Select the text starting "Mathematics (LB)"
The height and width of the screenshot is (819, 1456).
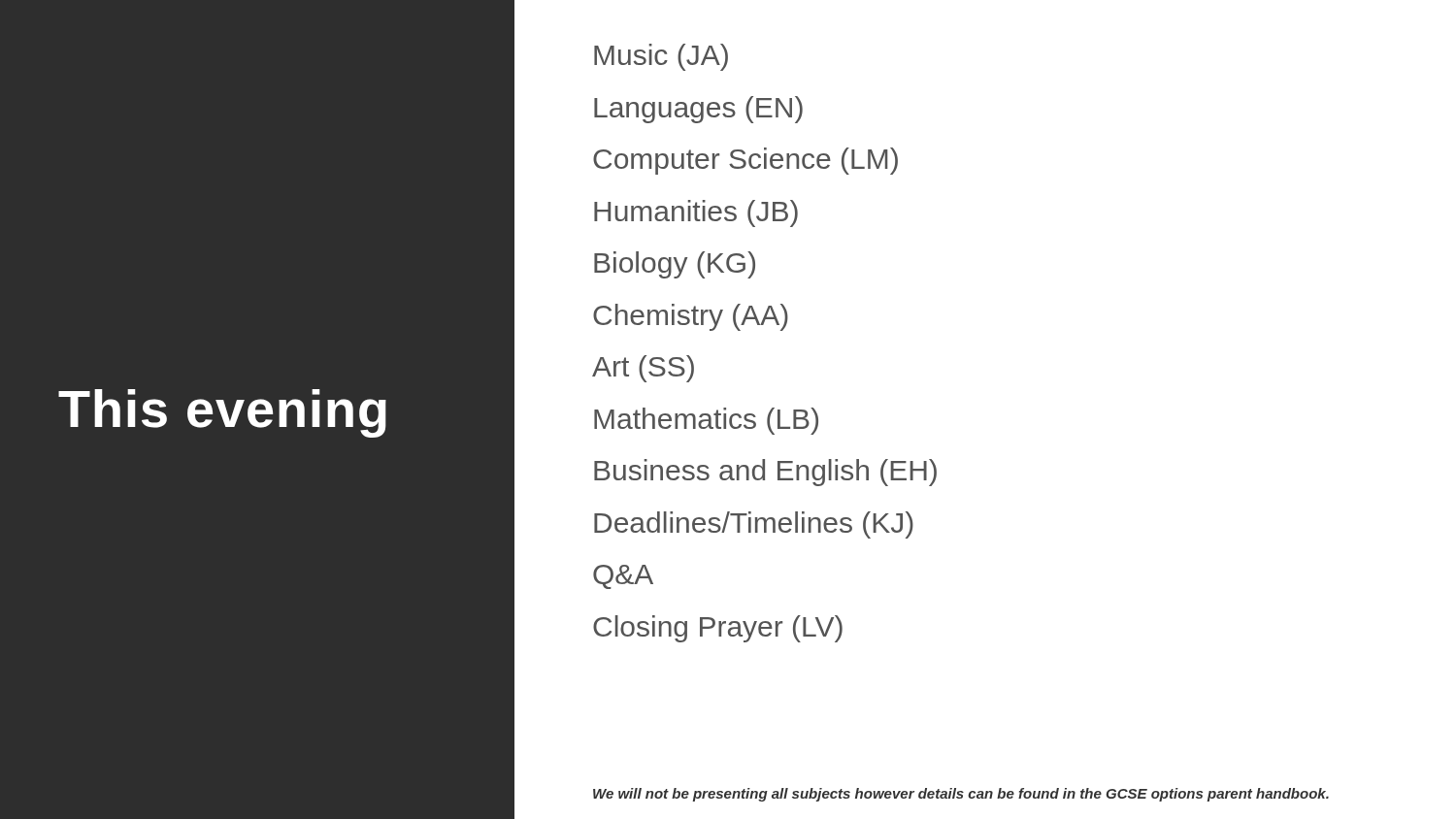[706, 418]
